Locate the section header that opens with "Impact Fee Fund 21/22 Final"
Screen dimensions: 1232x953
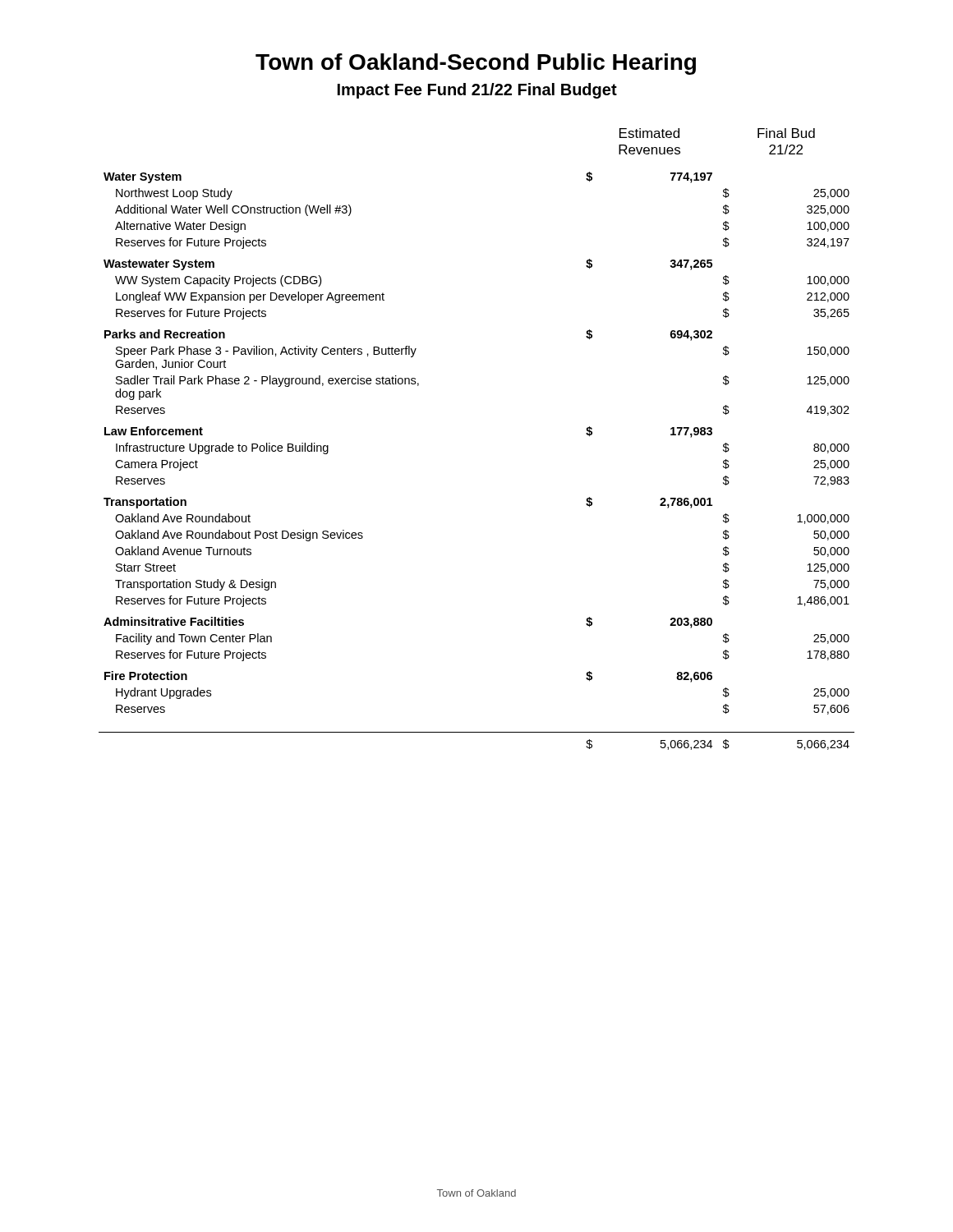click(x=476, y=90)
